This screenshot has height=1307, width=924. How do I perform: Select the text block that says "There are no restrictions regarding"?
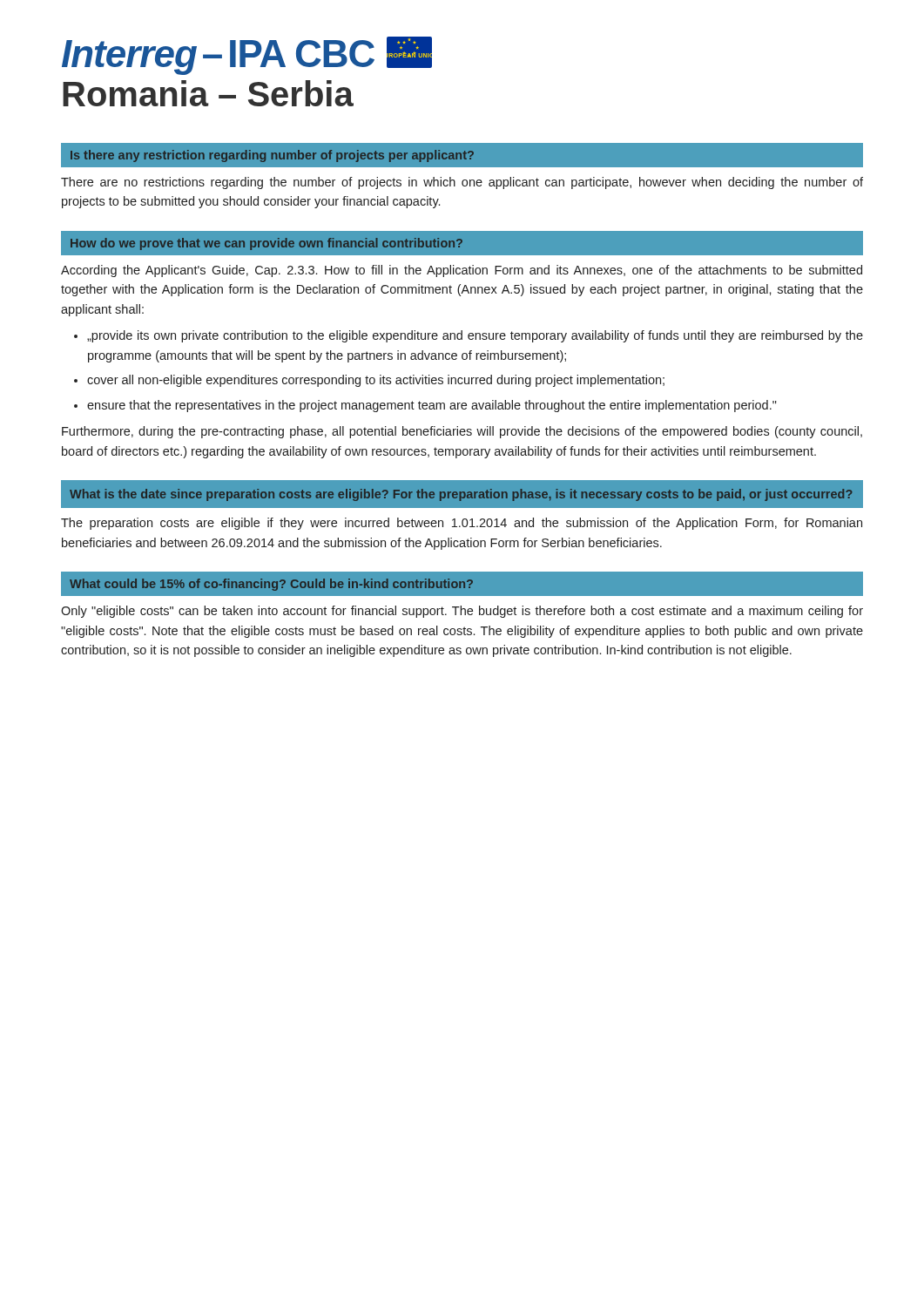click(x=462, y=192)
